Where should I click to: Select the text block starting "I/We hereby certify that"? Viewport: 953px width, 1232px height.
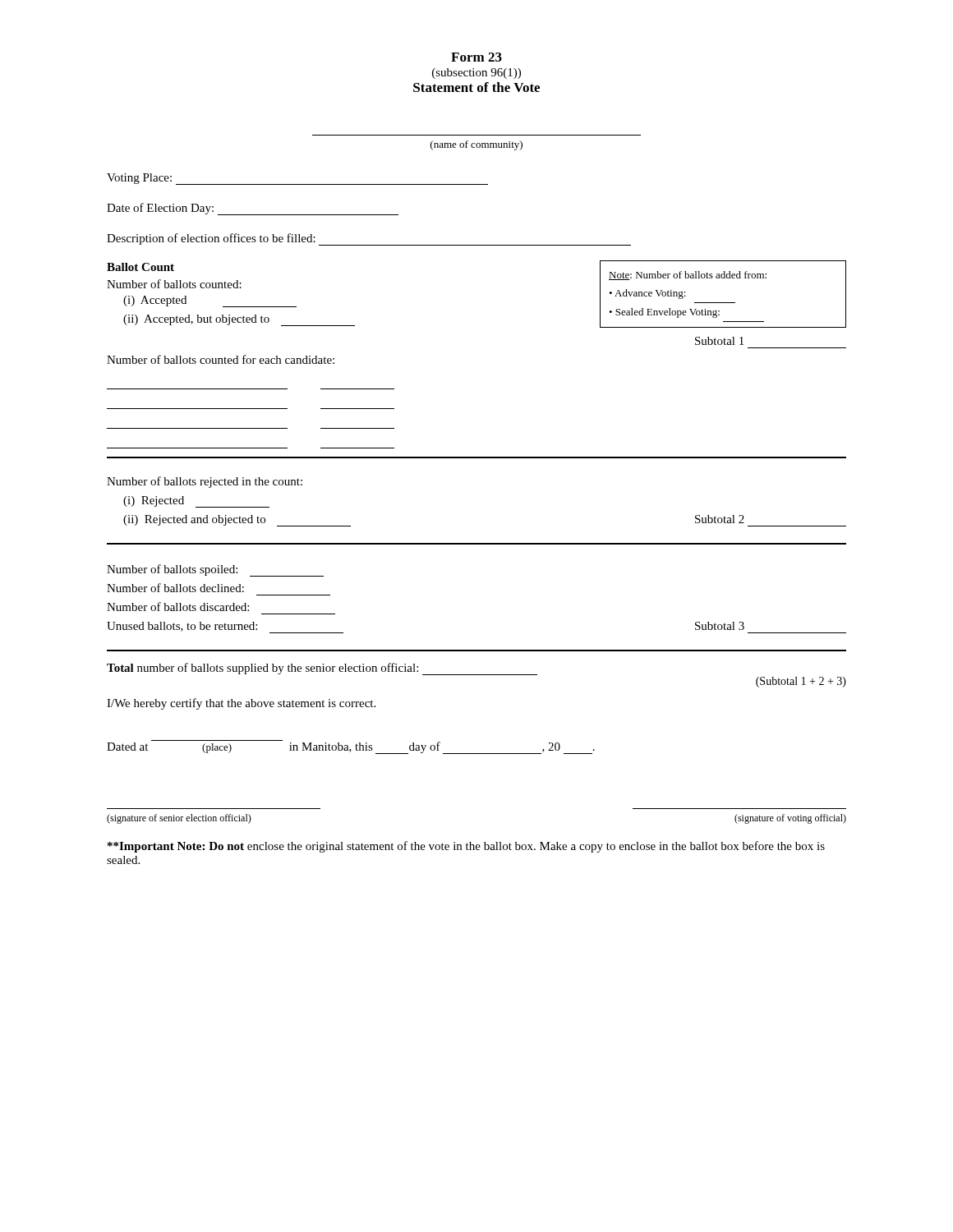242,703
